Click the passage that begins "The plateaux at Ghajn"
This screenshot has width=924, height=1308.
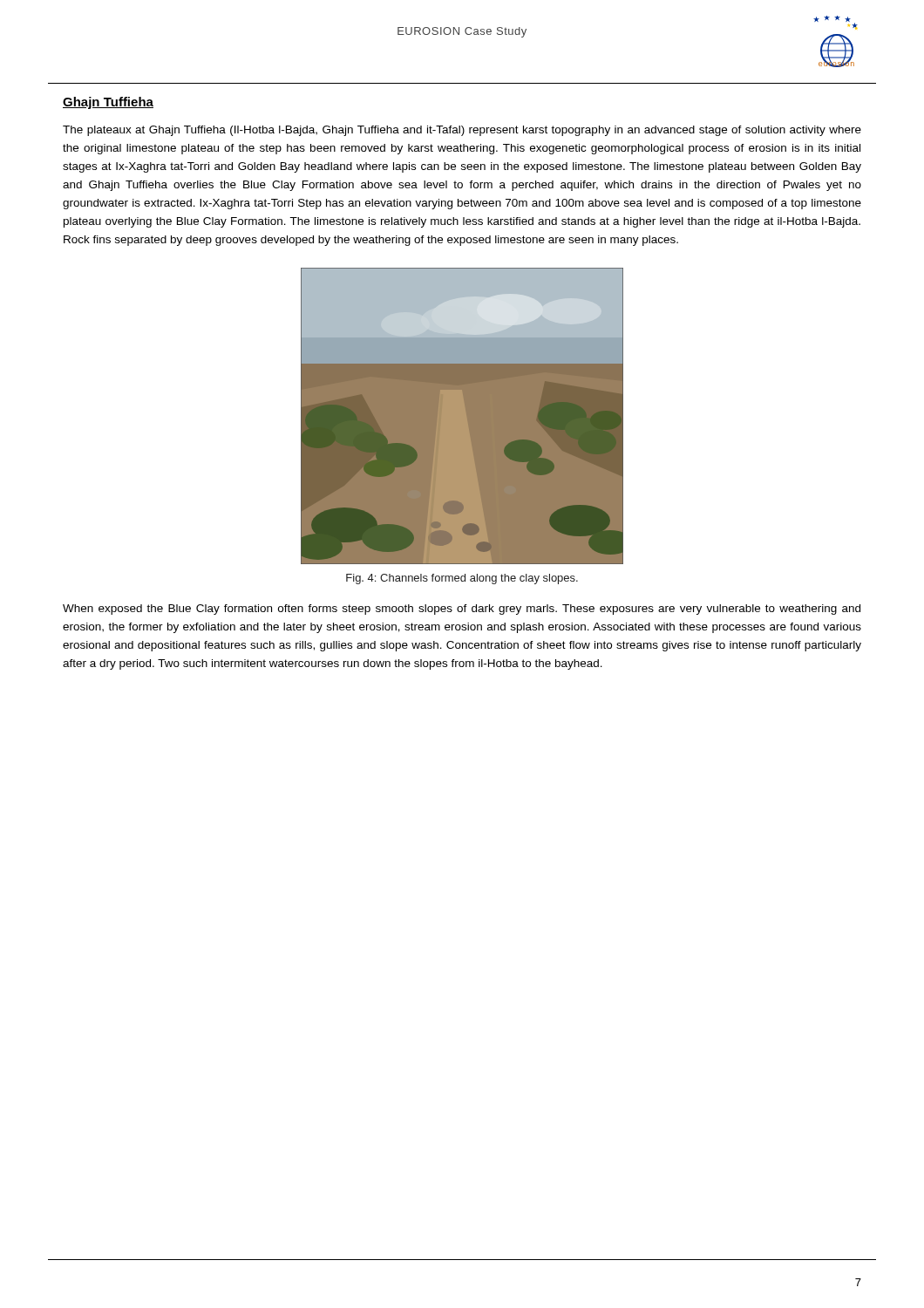click(x=462, y=184)
